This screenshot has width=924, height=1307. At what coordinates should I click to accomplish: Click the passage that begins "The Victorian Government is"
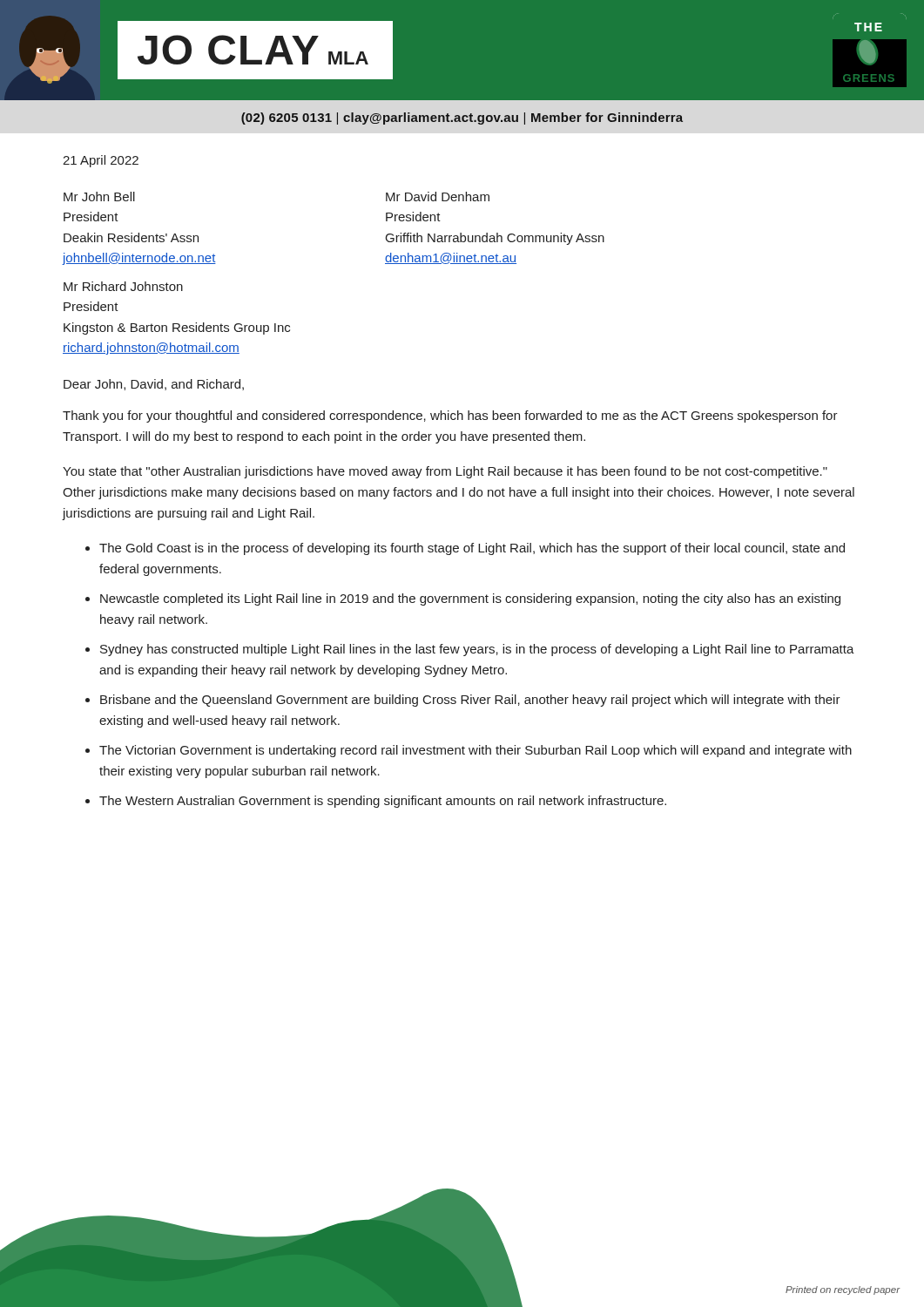coord(476,760)
